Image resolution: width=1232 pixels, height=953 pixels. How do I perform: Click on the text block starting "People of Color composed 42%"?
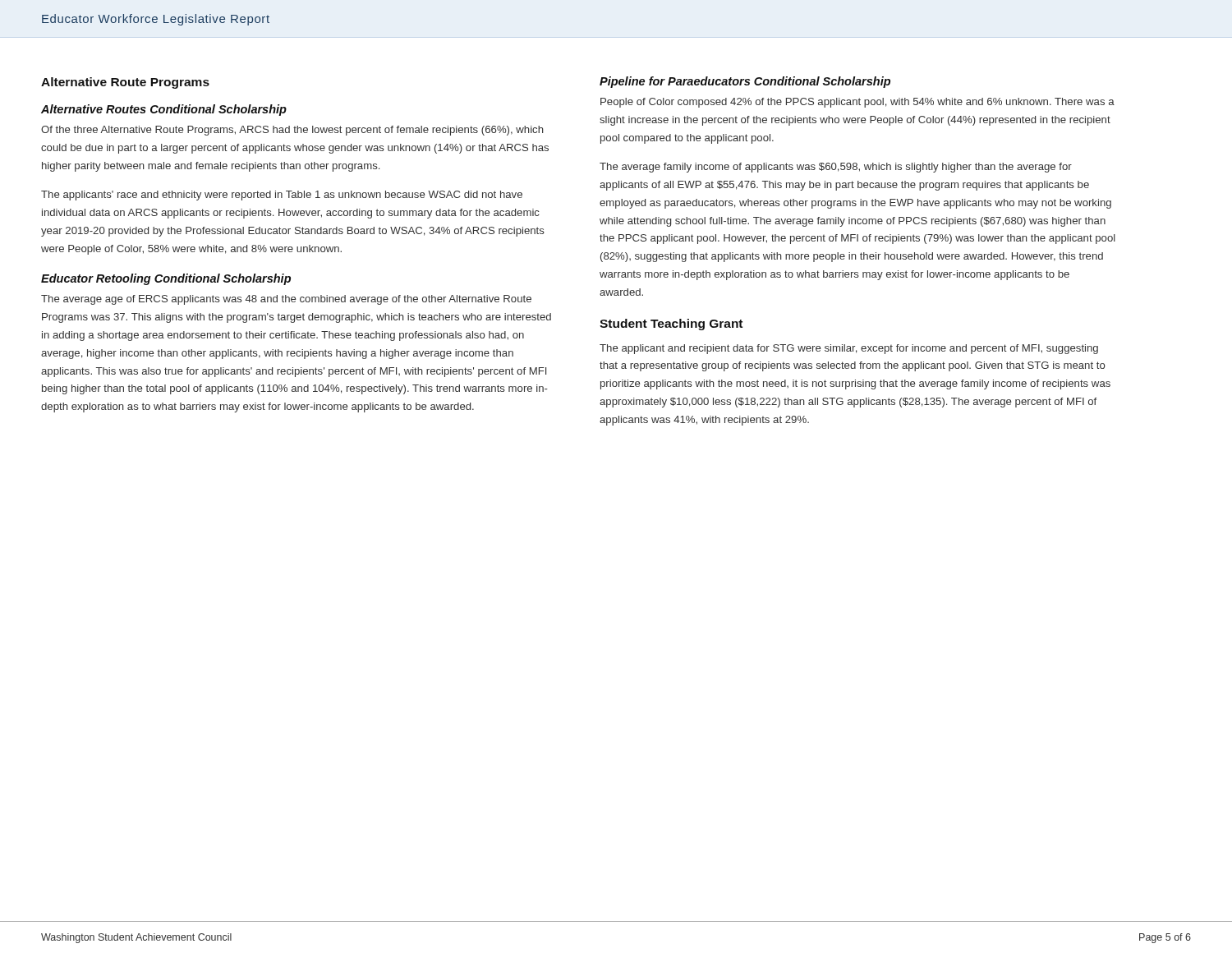[x=857, y=119]
